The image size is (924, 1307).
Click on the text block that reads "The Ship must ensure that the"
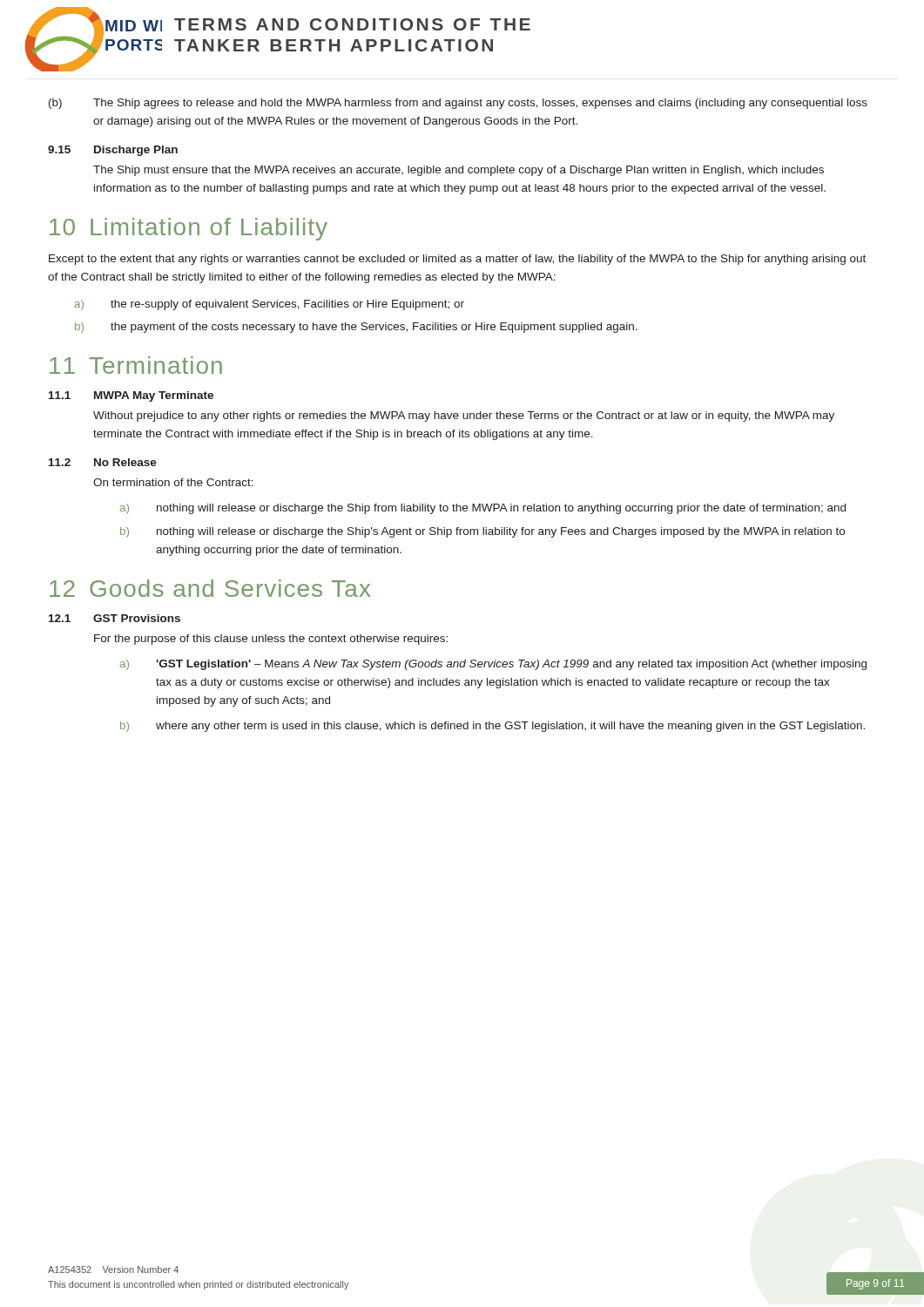tap(460, 178)
